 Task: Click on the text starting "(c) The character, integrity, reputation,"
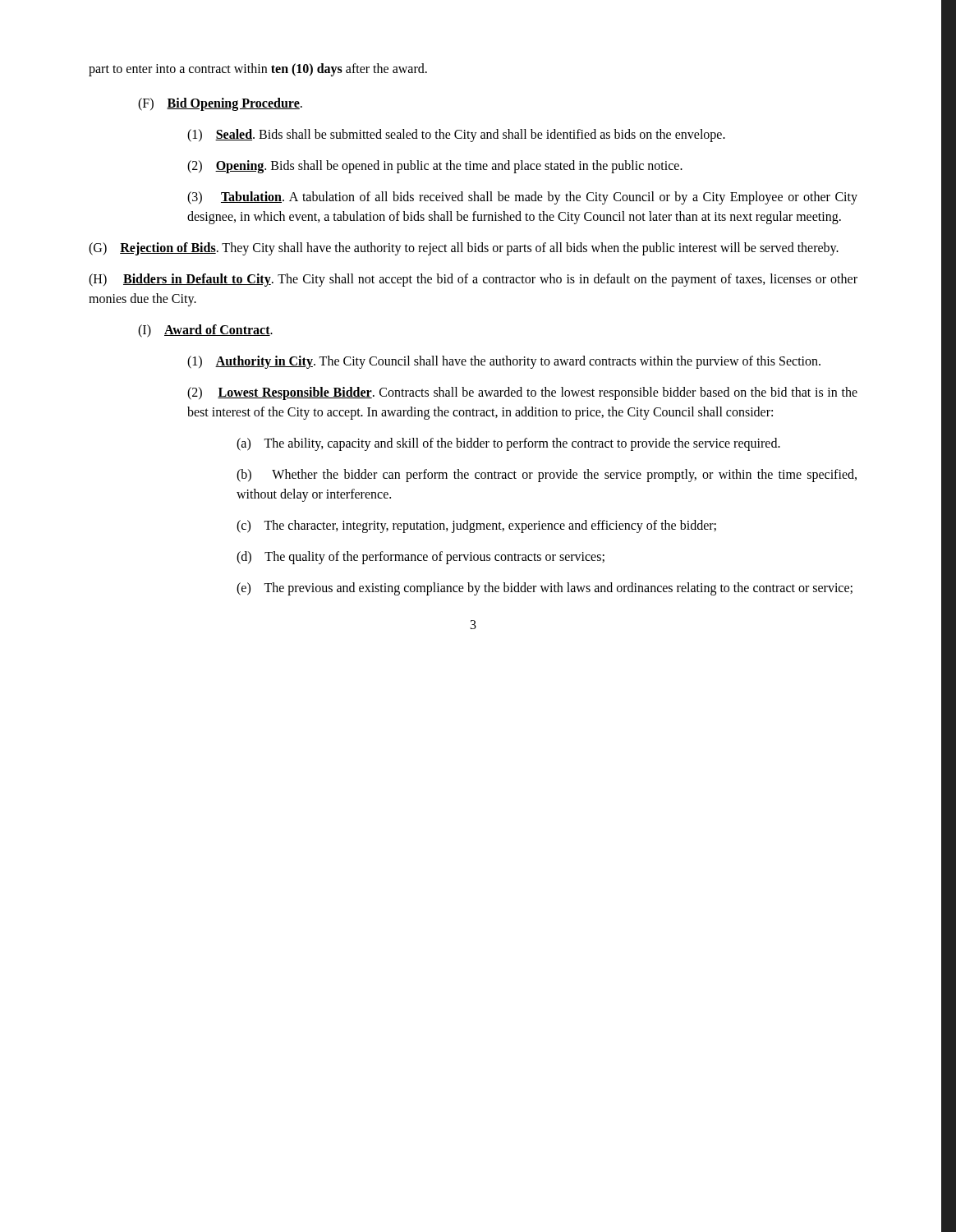(x=477, y=525)
